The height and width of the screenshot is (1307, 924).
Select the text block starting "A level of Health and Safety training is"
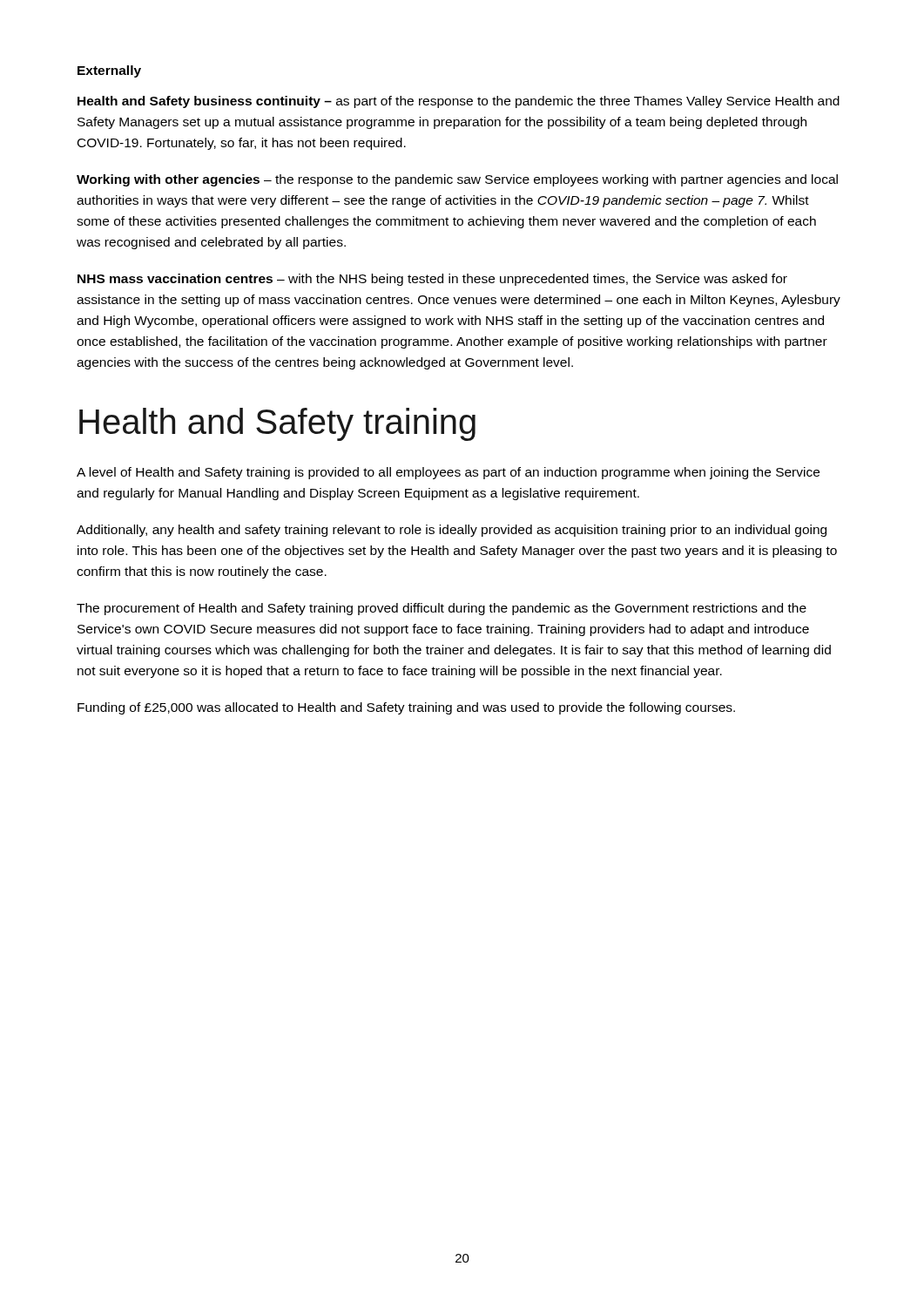coord(448,482)
